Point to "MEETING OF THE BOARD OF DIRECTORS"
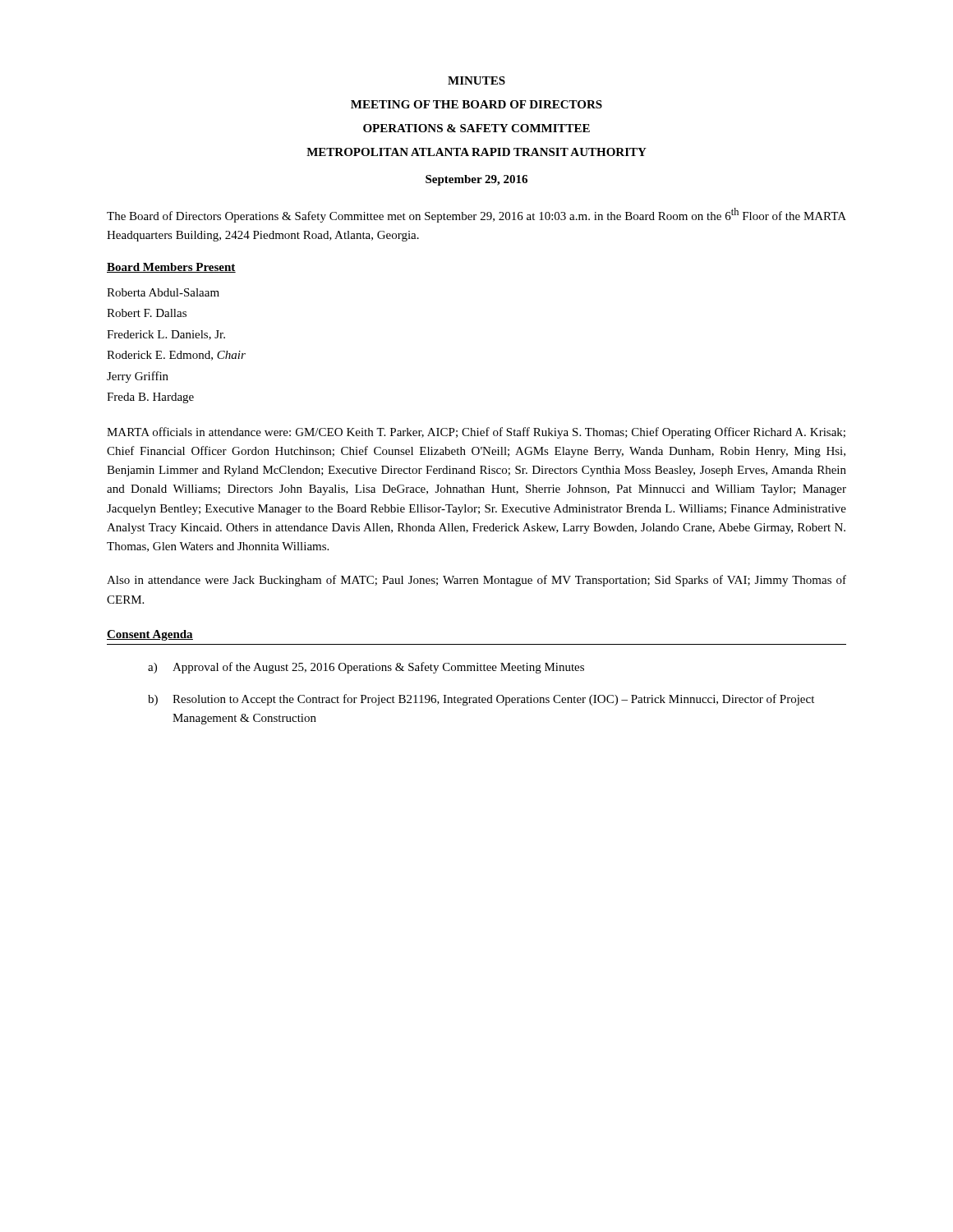This screenshot has width=953, height=1232. point(476,104)
